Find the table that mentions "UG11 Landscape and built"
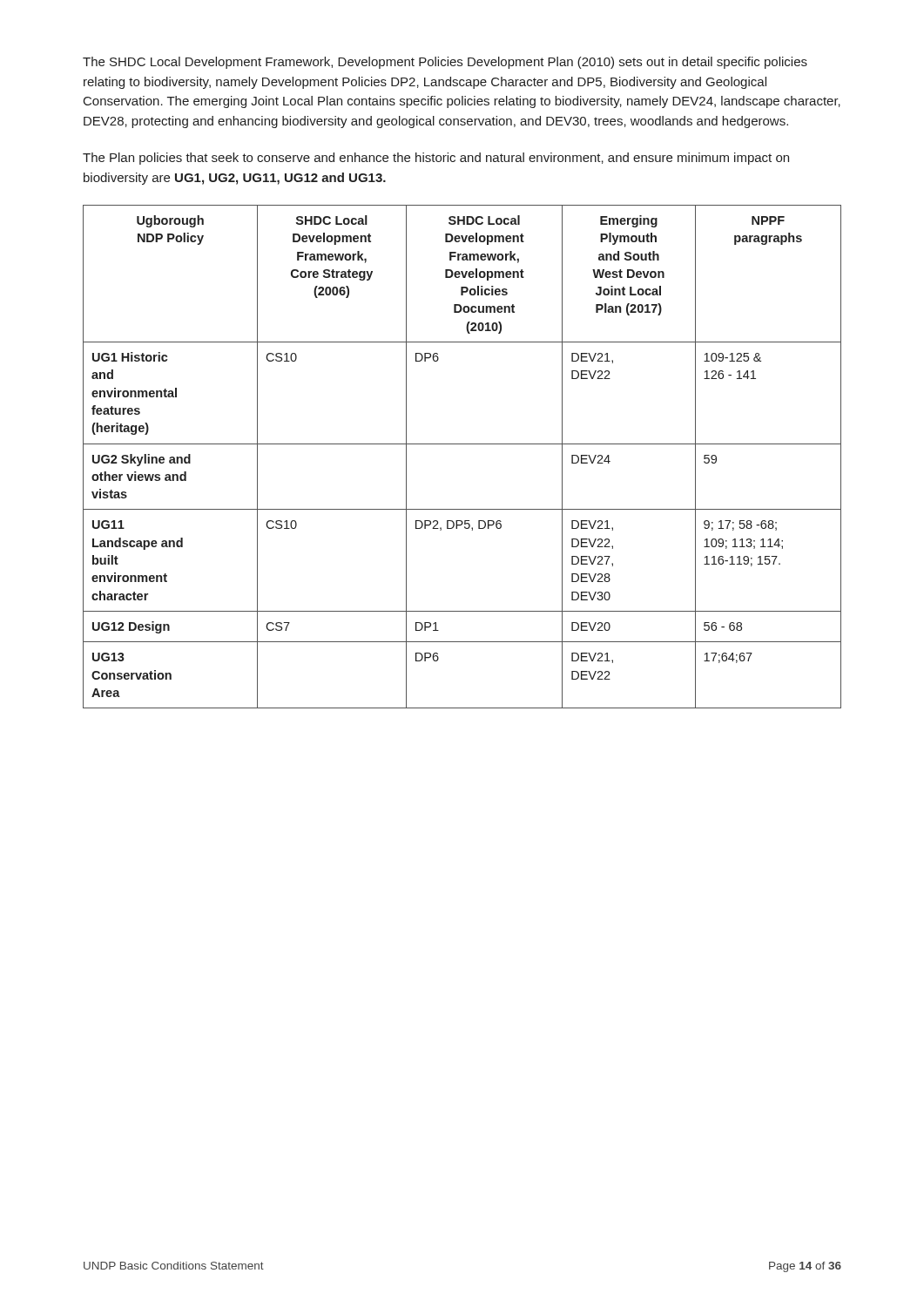 (x=462, y=457)
